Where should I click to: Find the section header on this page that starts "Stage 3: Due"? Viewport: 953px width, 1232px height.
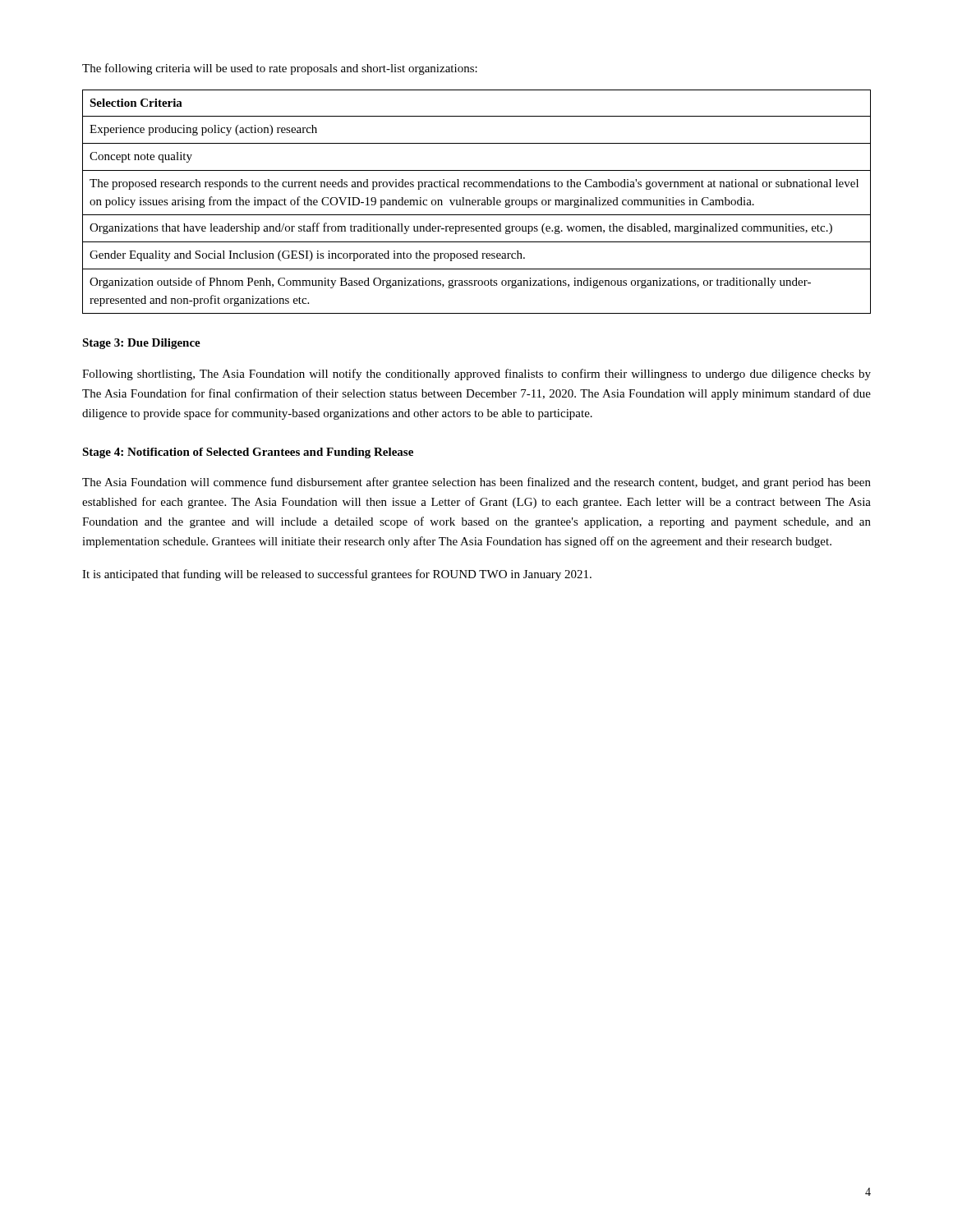(141, 343)
